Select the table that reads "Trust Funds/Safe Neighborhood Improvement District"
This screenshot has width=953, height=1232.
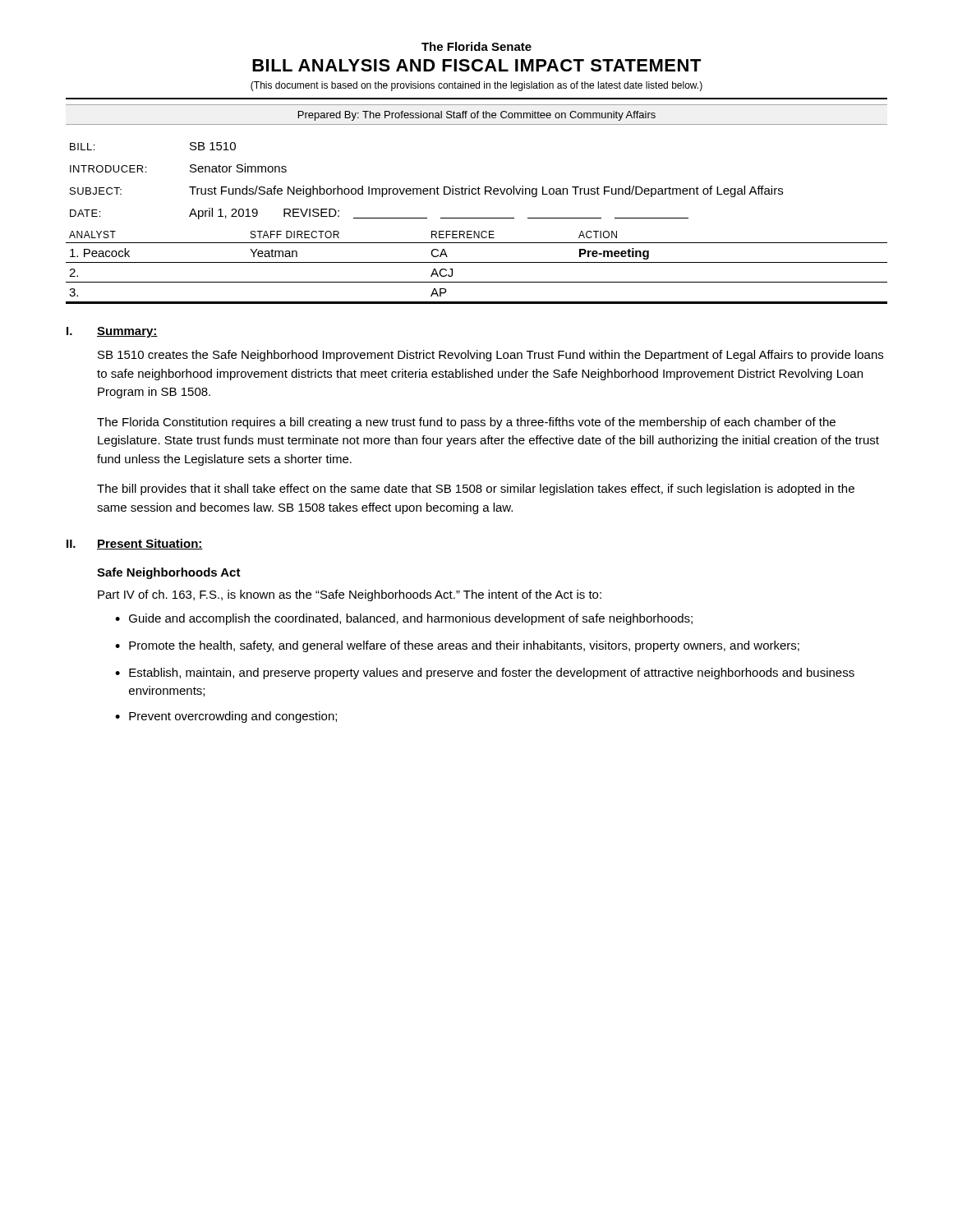click(476, 178)
